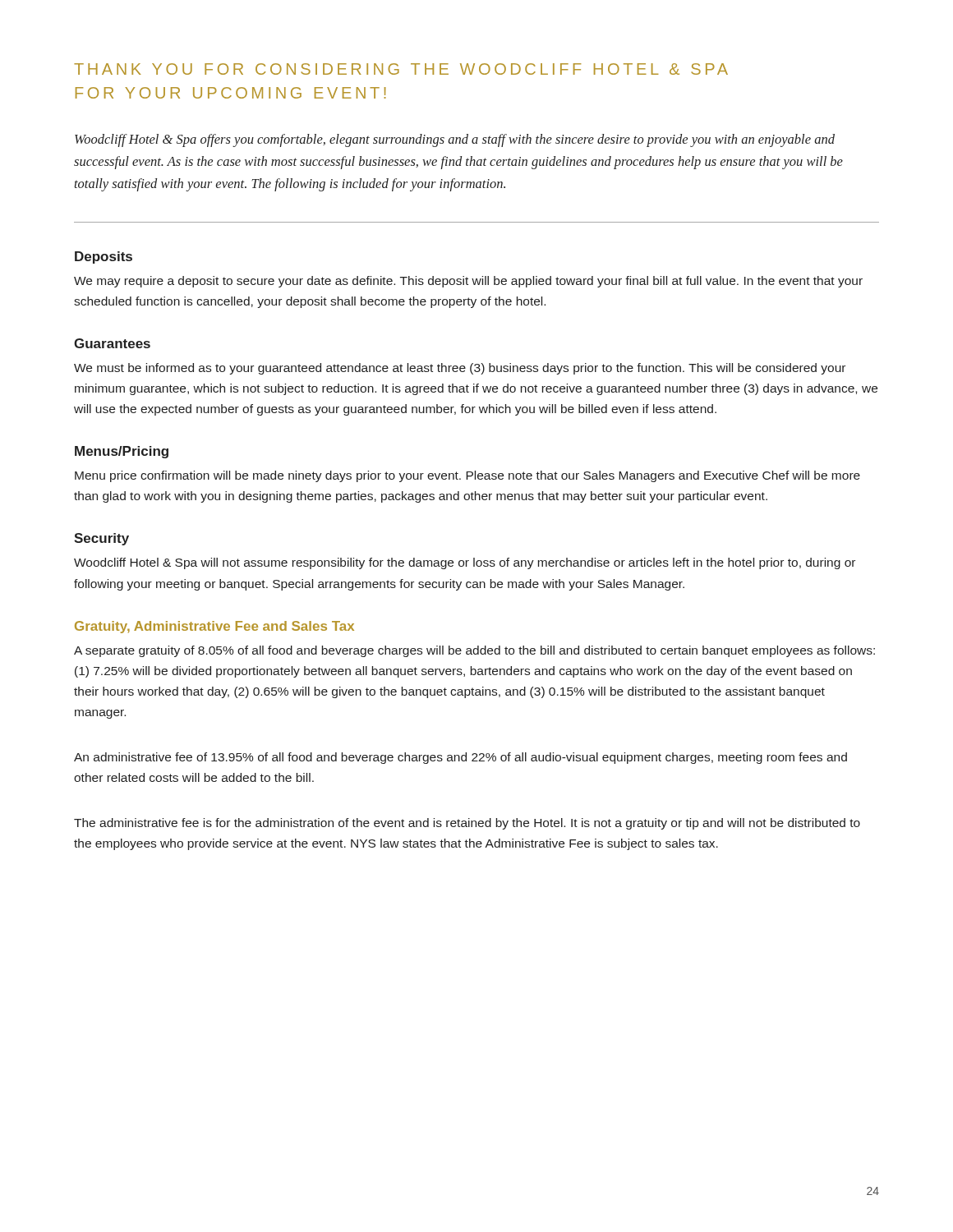
Task: Navigate to the region starting "An administrative fee of"
Action: pyautogui.click(x=461, y=767)
